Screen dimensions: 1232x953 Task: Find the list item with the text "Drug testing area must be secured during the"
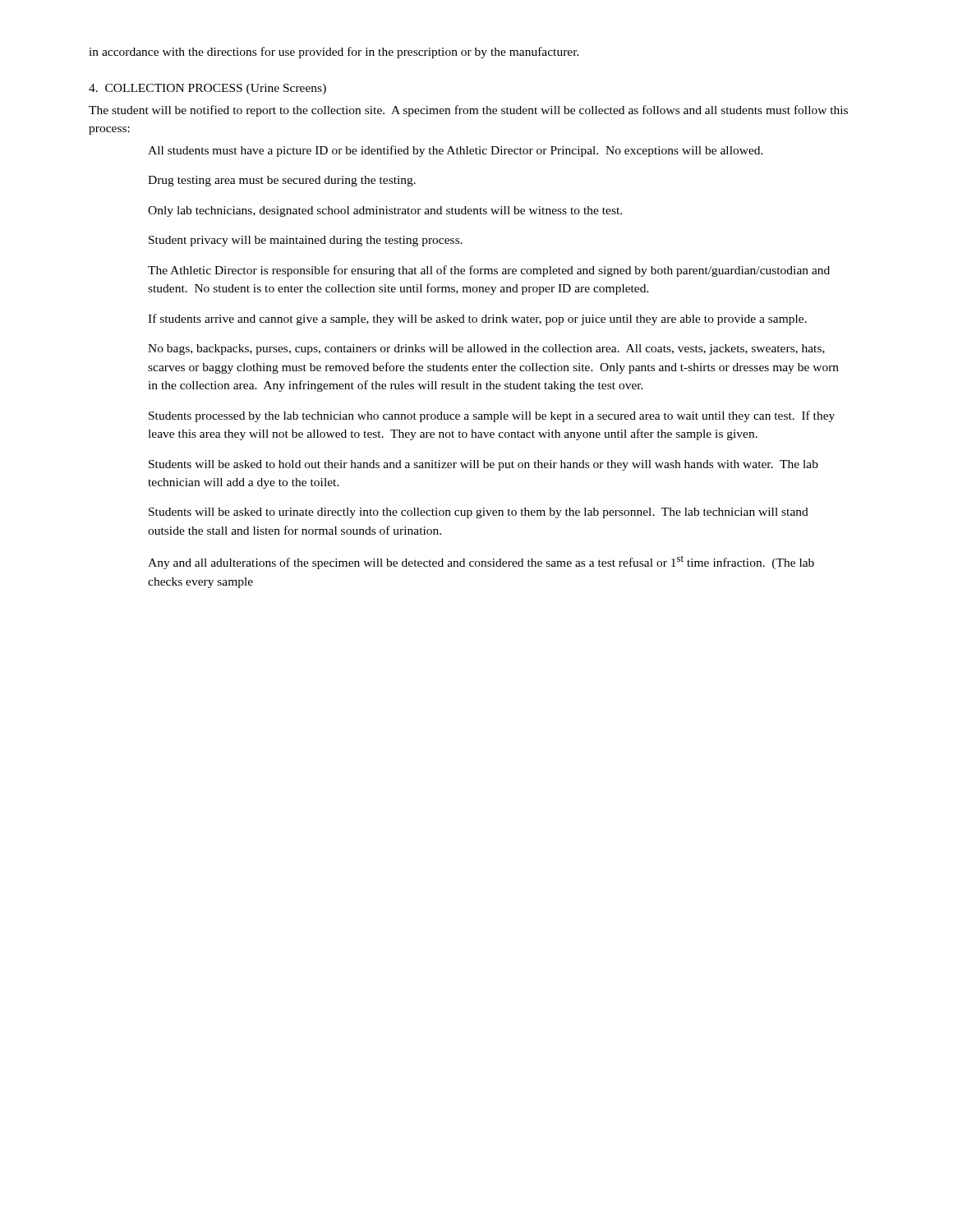pos(282,180)
